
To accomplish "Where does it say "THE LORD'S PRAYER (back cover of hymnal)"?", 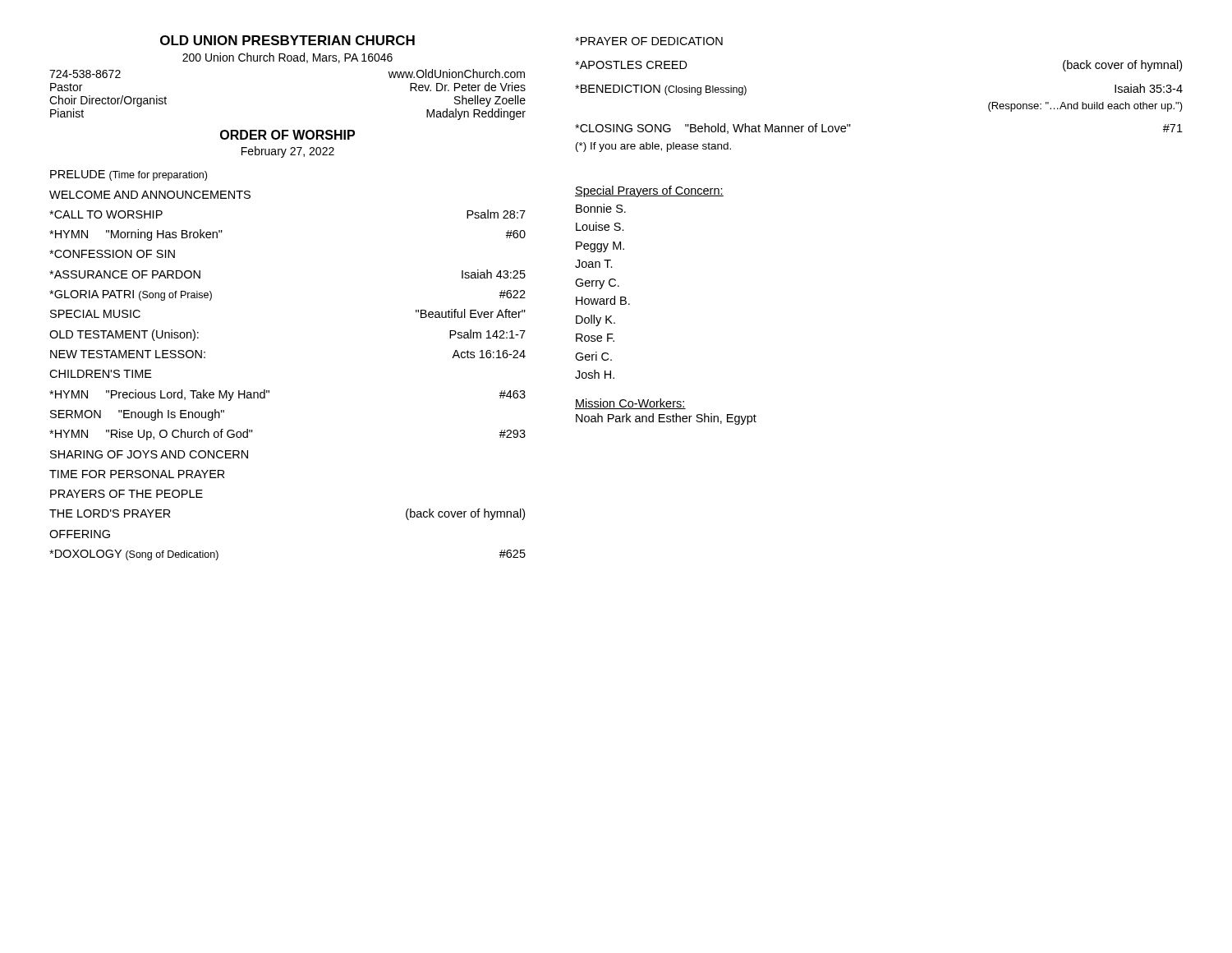I will tap(107, 516).
